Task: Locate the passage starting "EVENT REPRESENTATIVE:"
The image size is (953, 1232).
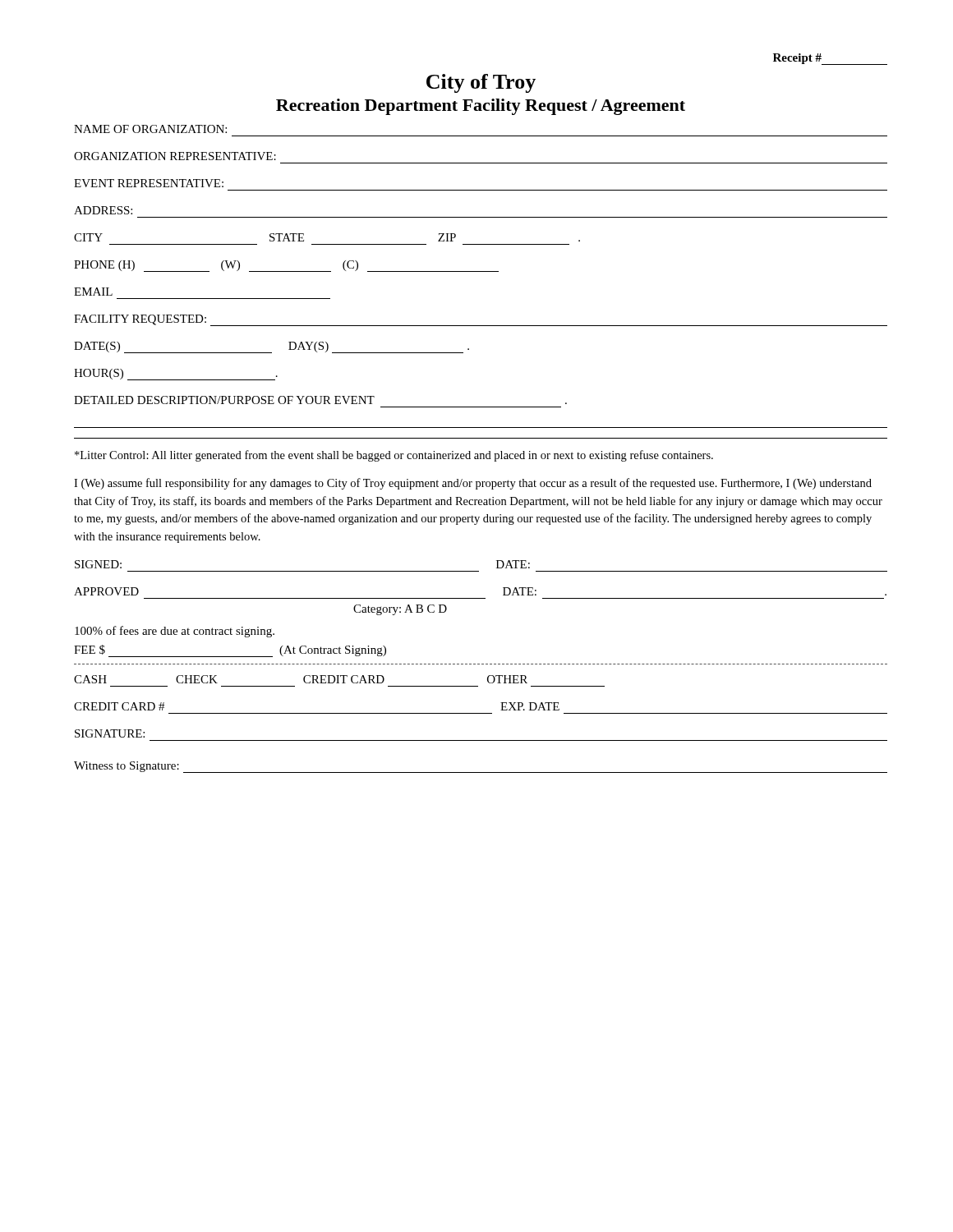Action: coord(481,183)
